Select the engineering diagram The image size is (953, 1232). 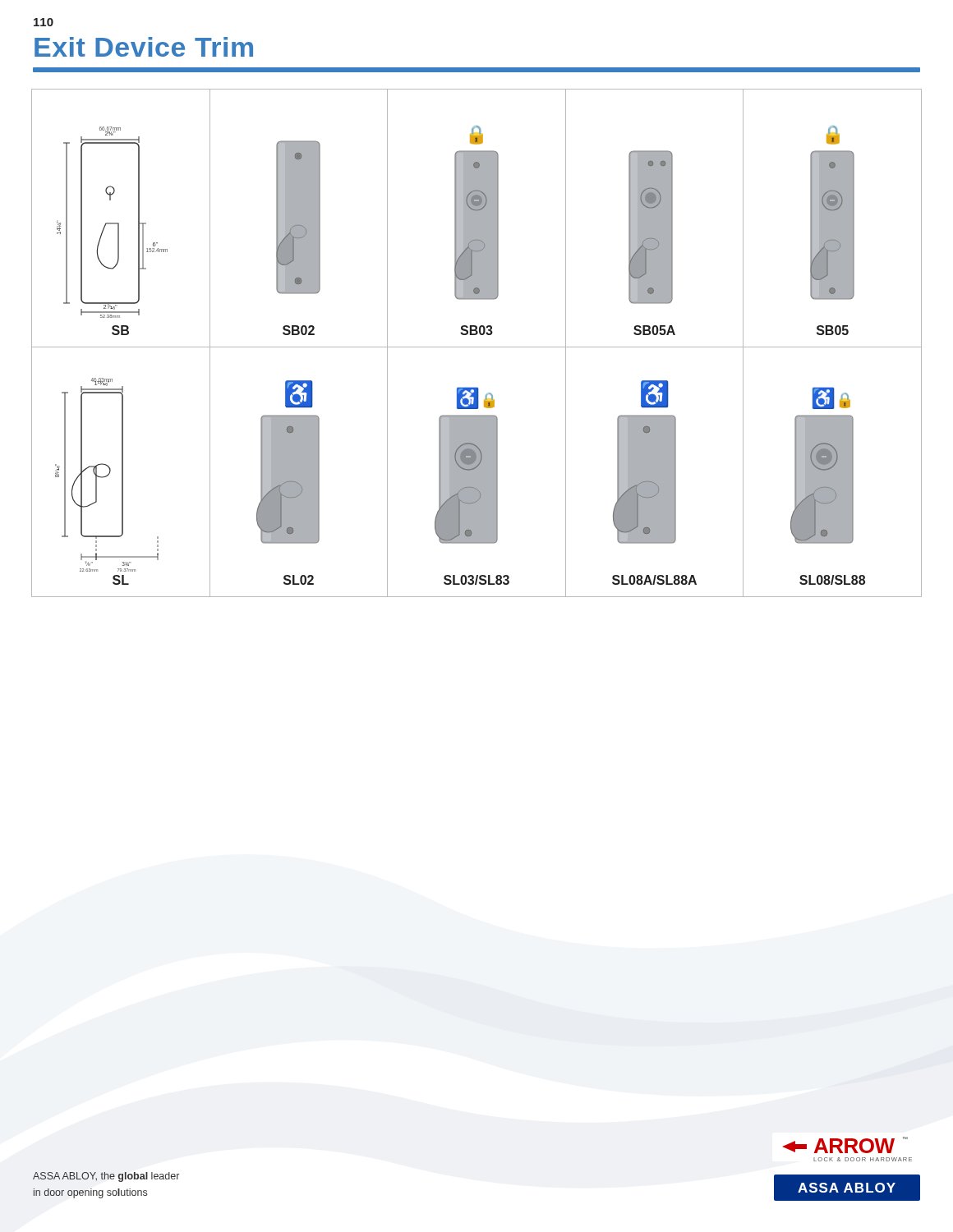tap(476, 343)
